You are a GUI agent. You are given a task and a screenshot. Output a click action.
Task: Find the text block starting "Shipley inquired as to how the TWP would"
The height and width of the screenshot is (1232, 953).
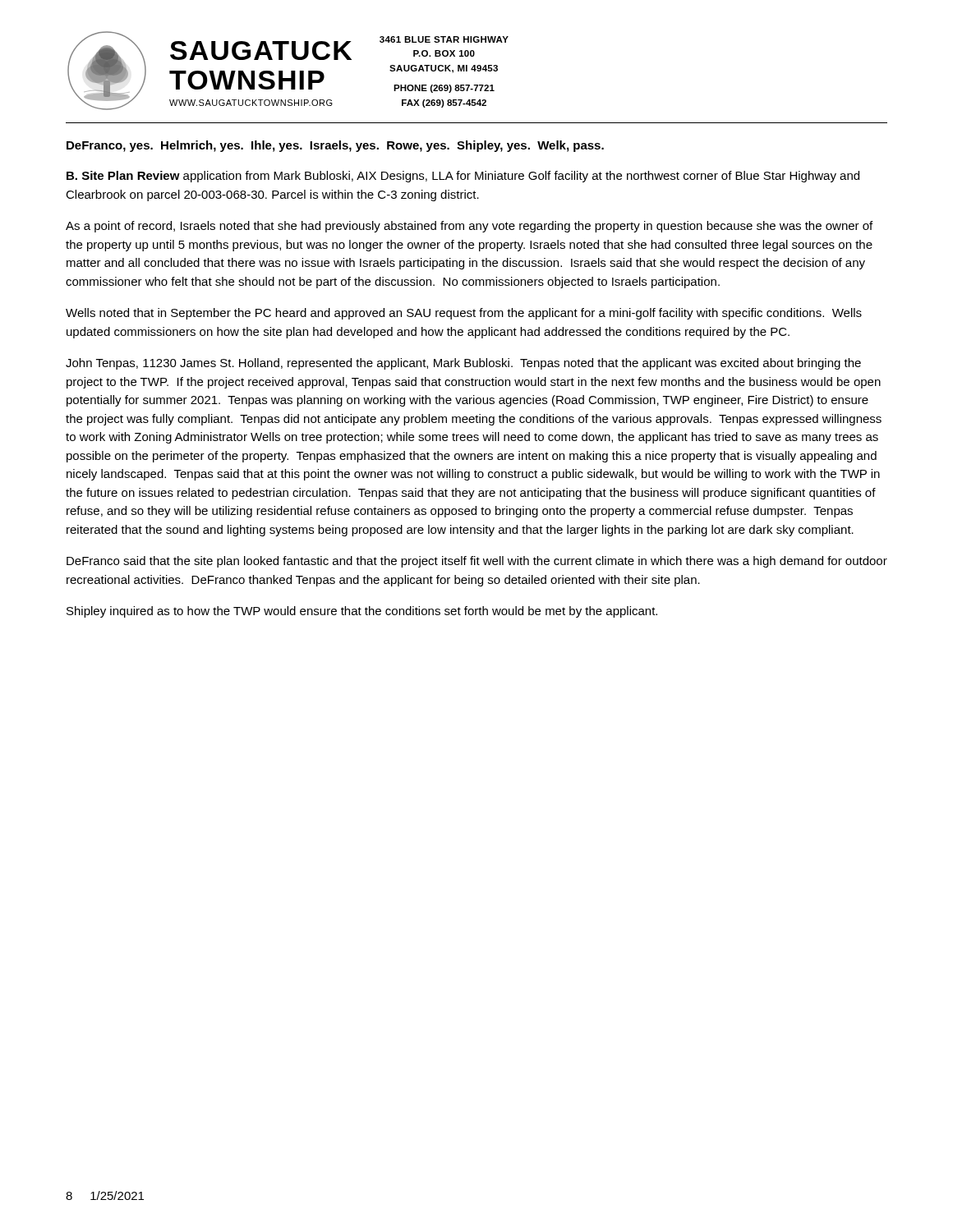click(362, 611)
